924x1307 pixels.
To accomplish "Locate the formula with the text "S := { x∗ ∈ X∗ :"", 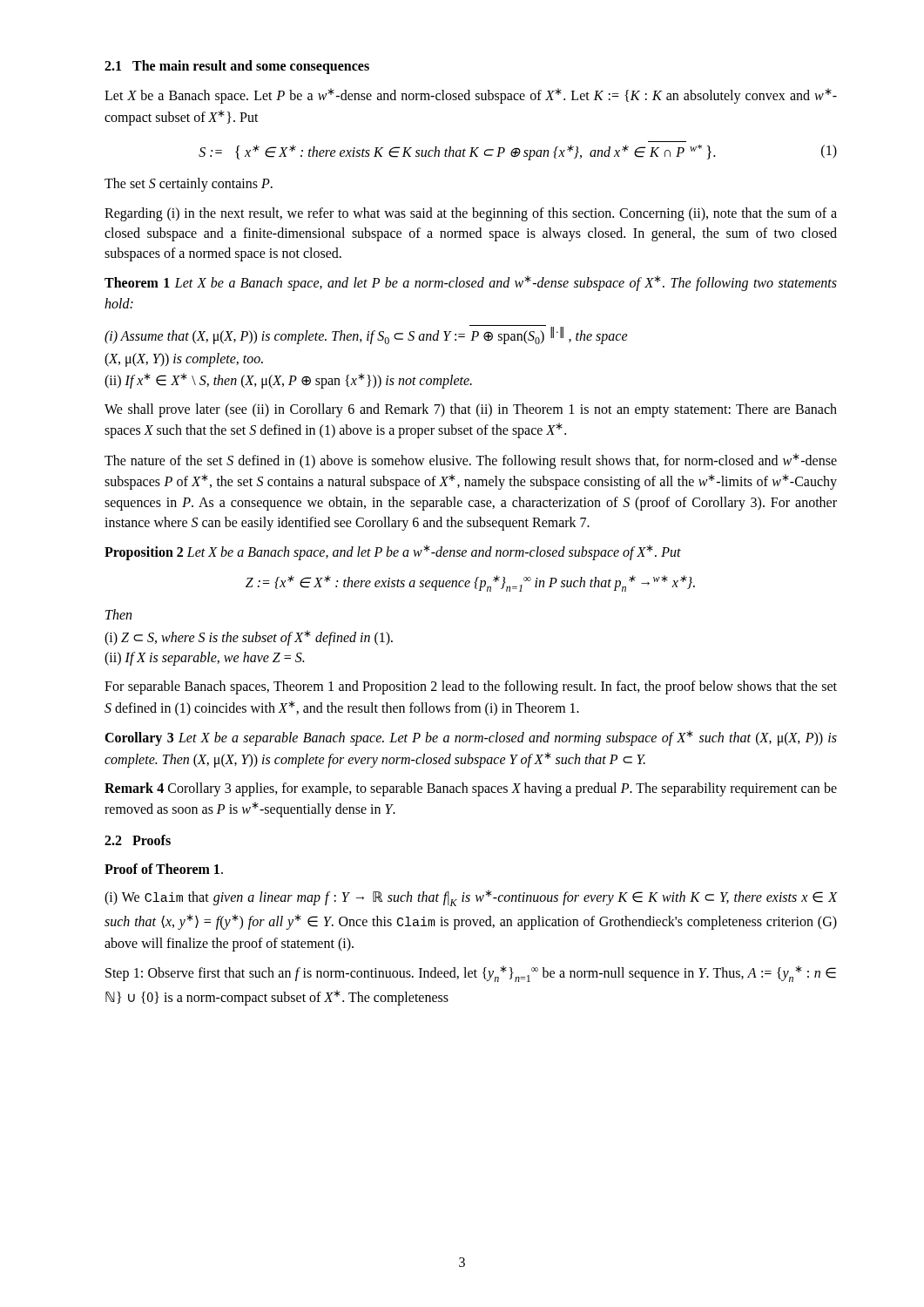I will (x=475, y=151).
